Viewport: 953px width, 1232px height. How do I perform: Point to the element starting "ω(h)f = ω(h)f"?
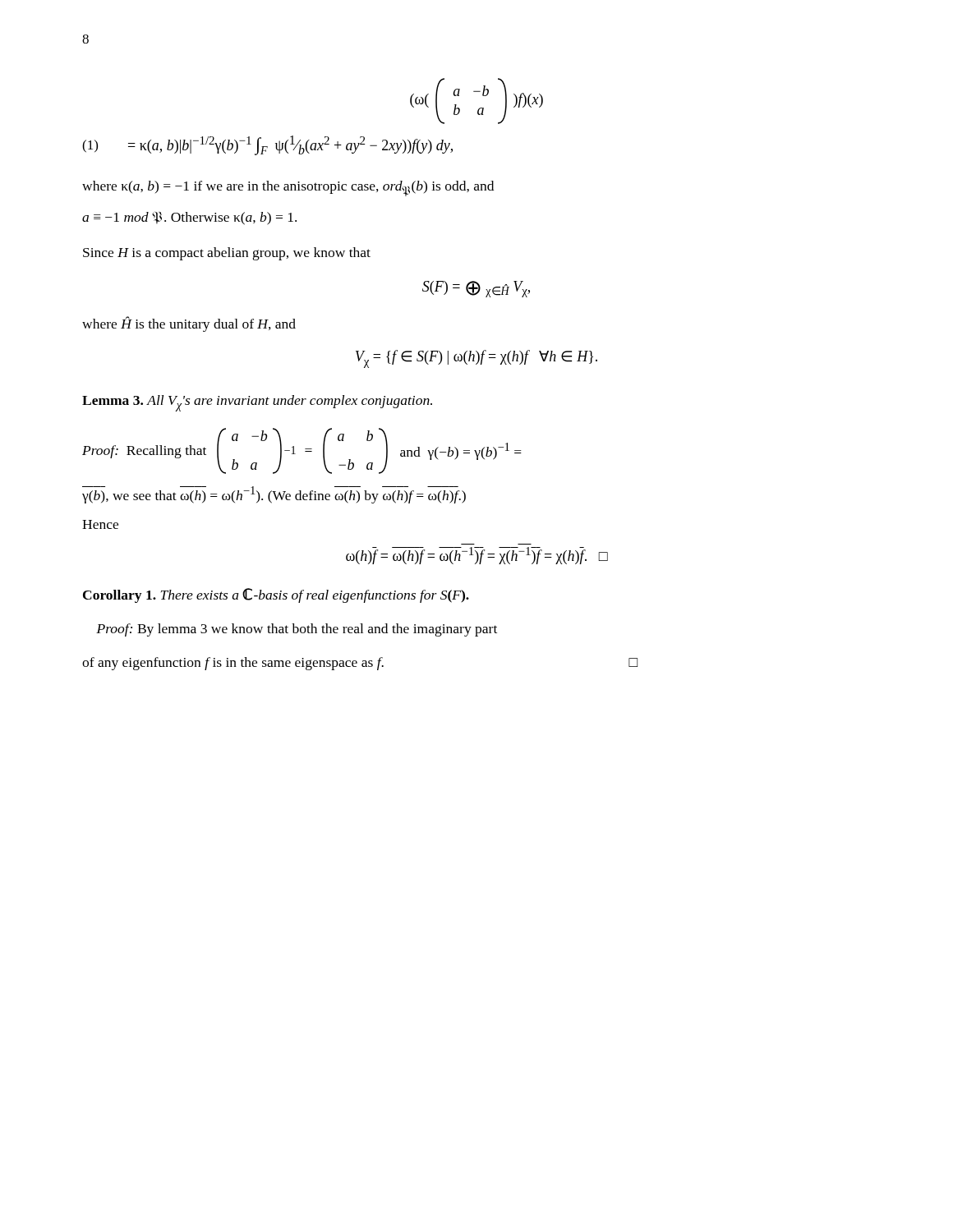476,555
